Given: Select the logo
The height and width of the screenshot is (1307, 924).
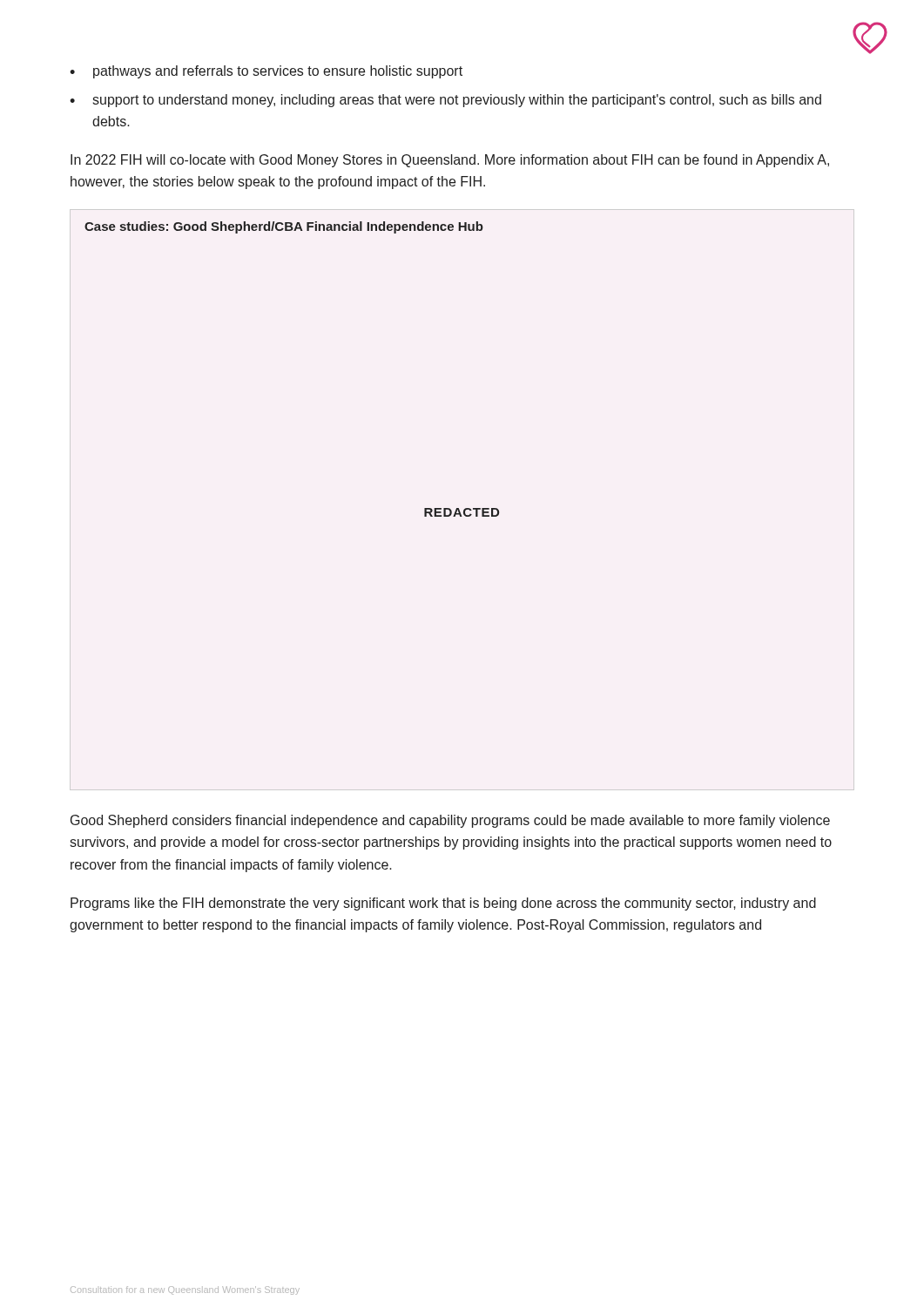Looking at the screenshot, I should [x=870, y=38].
